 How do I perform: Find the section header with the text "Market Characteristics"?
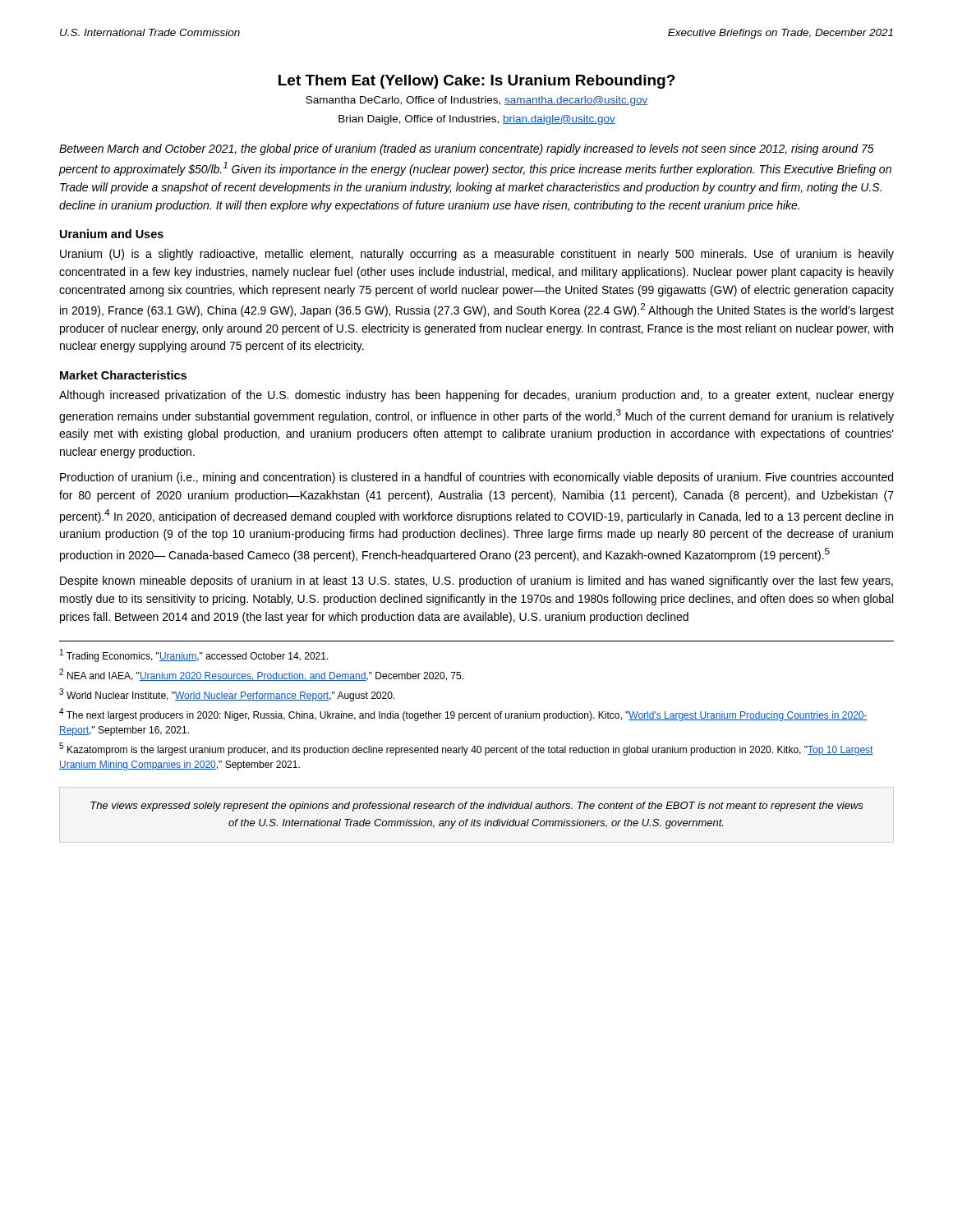pos(123,375)
